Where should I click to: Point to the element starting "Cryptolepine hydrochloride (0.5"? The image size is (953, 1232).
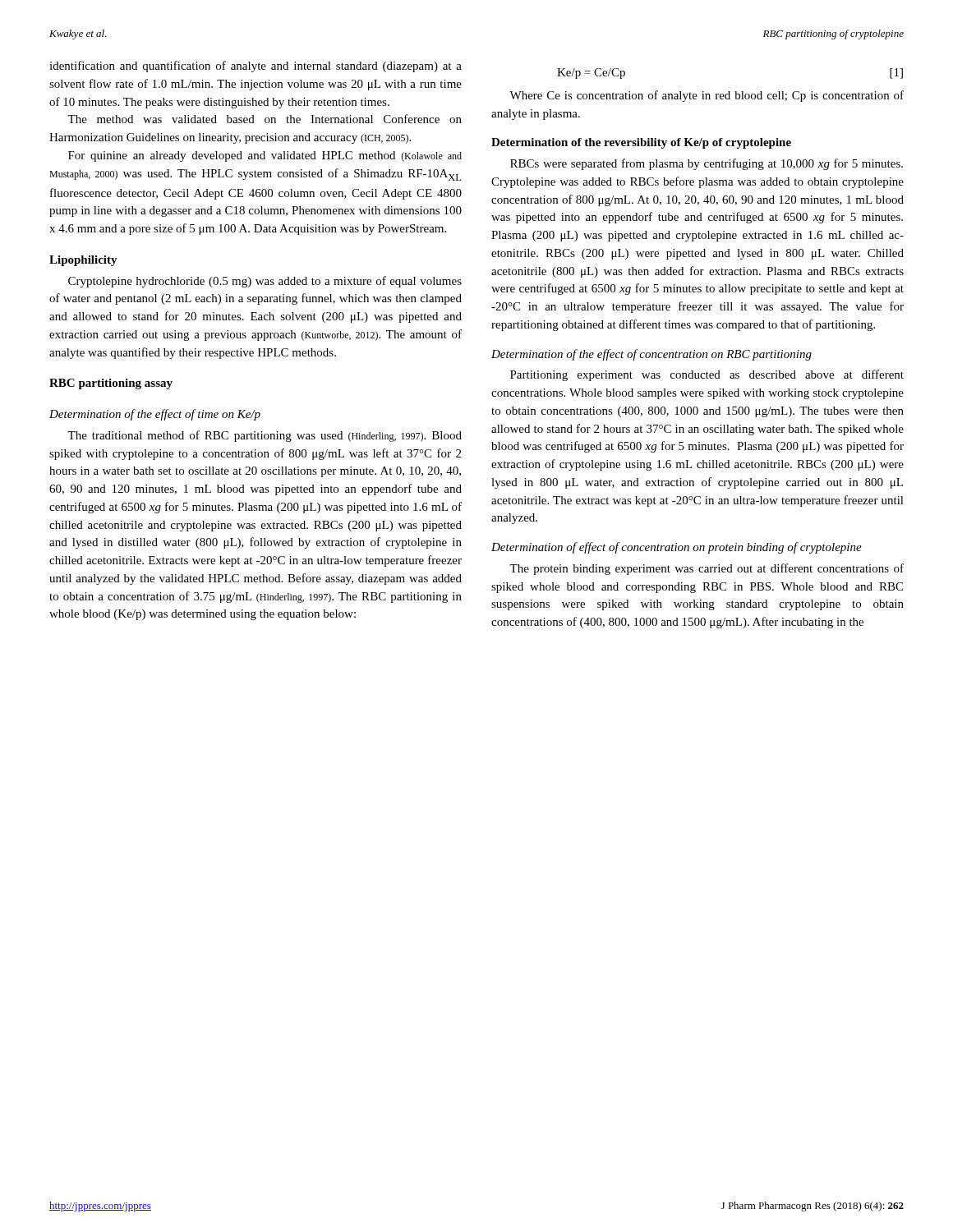tap(255, 317)
